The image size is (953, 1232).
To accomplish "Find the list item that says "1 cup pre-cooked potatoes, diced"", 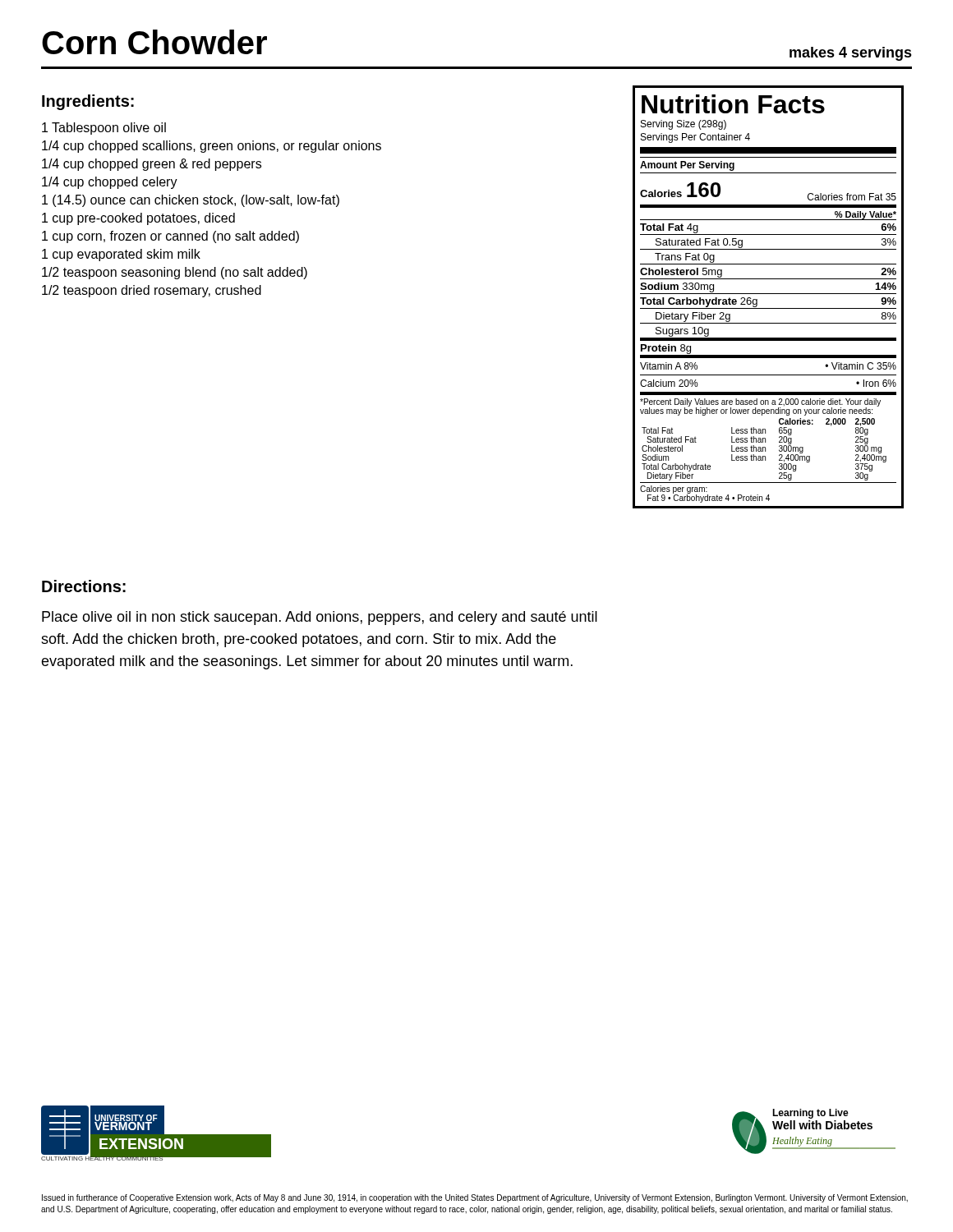I will [138, 218].
